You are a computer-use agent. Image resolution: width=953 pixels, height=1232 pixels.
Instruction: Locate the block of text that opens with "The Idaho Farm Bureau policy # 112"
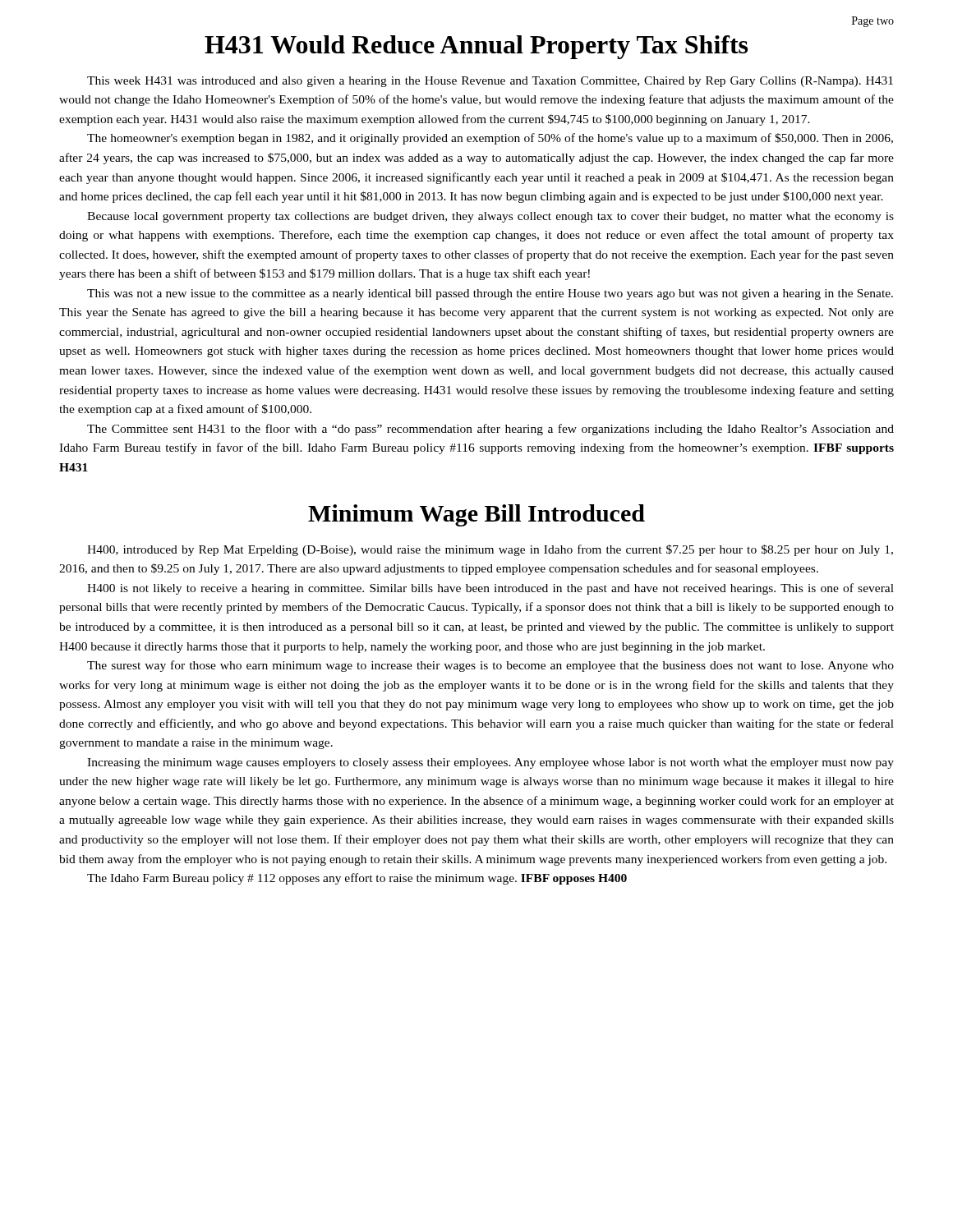tap(476, 878)
